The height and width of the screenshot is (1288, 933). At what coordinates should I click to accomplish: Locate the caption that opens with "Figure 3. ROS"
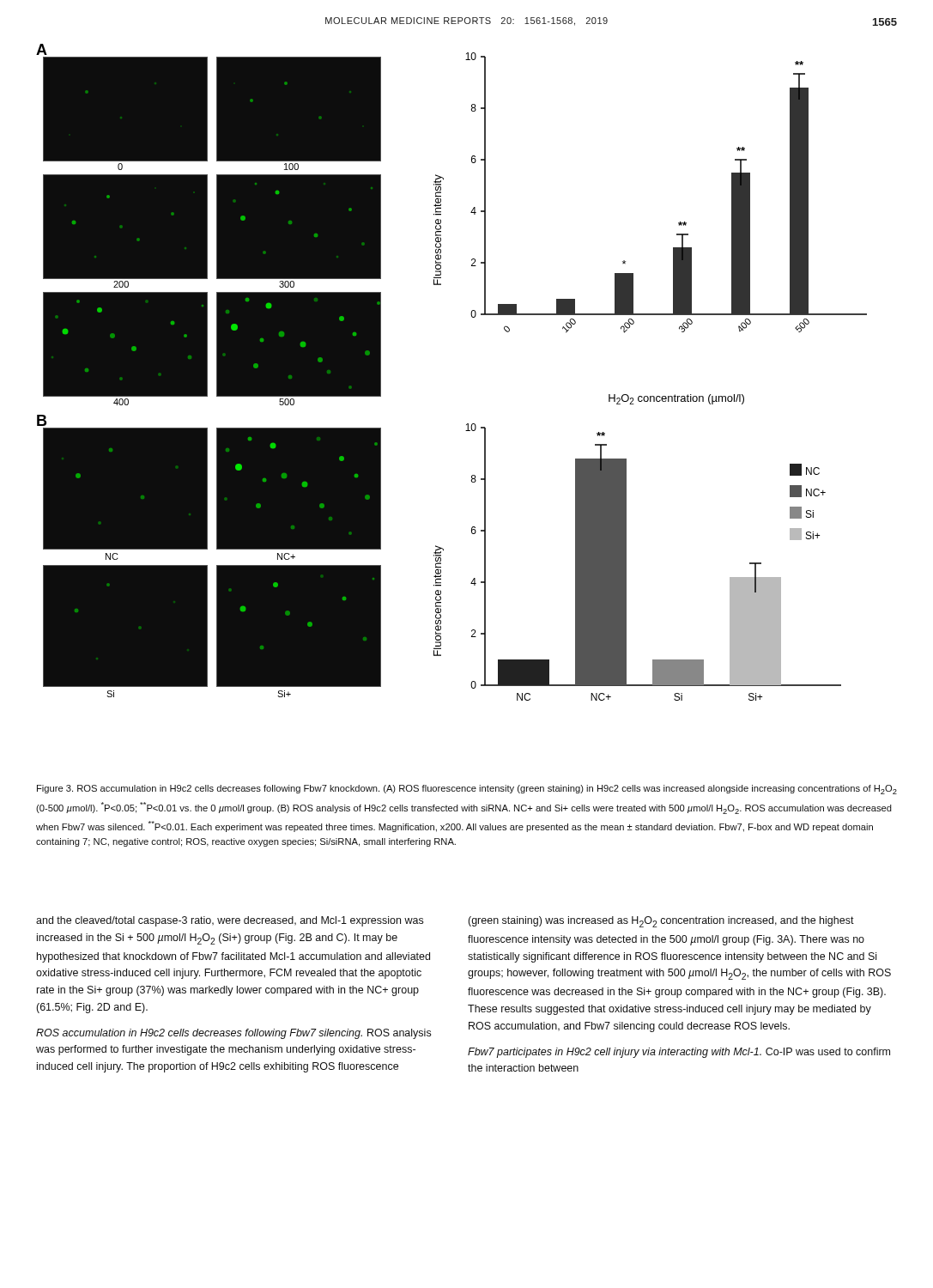[466, 815]
